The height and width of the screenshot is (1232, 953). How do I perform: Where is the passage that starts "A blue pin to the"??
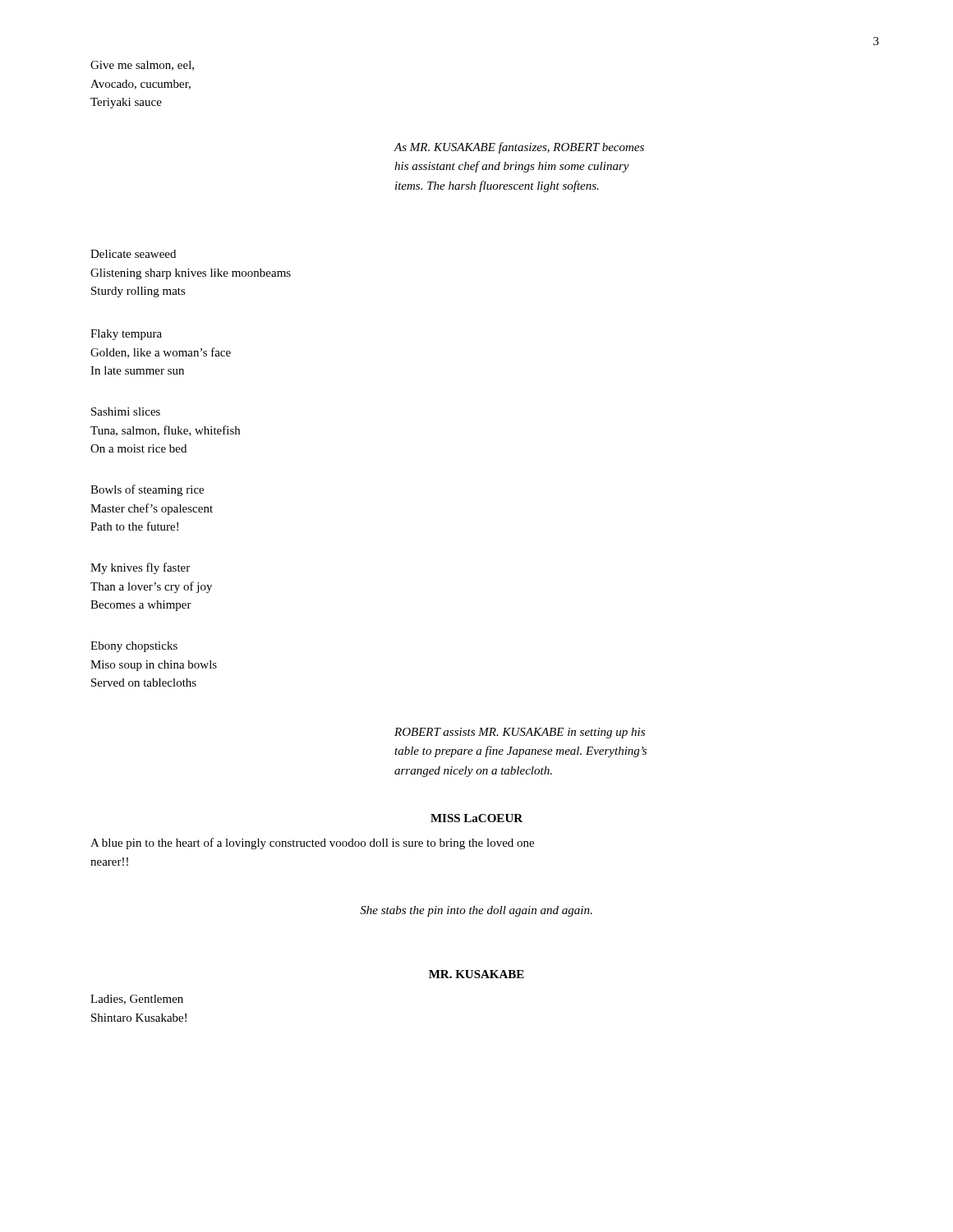[x=312, y=852]
